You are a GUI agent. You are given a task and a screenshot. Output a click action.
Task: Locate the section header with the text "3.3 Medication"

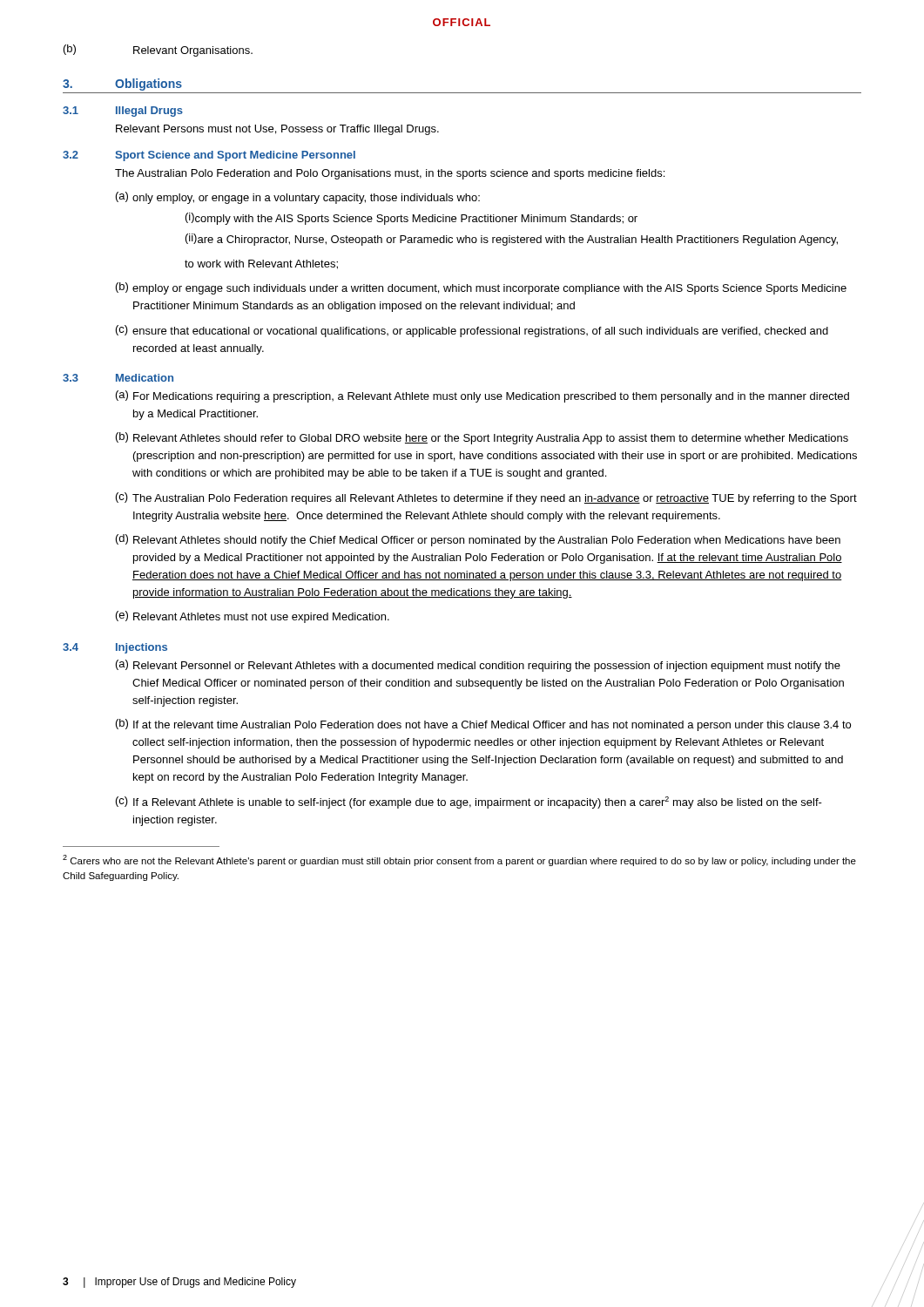click(118, 378)
